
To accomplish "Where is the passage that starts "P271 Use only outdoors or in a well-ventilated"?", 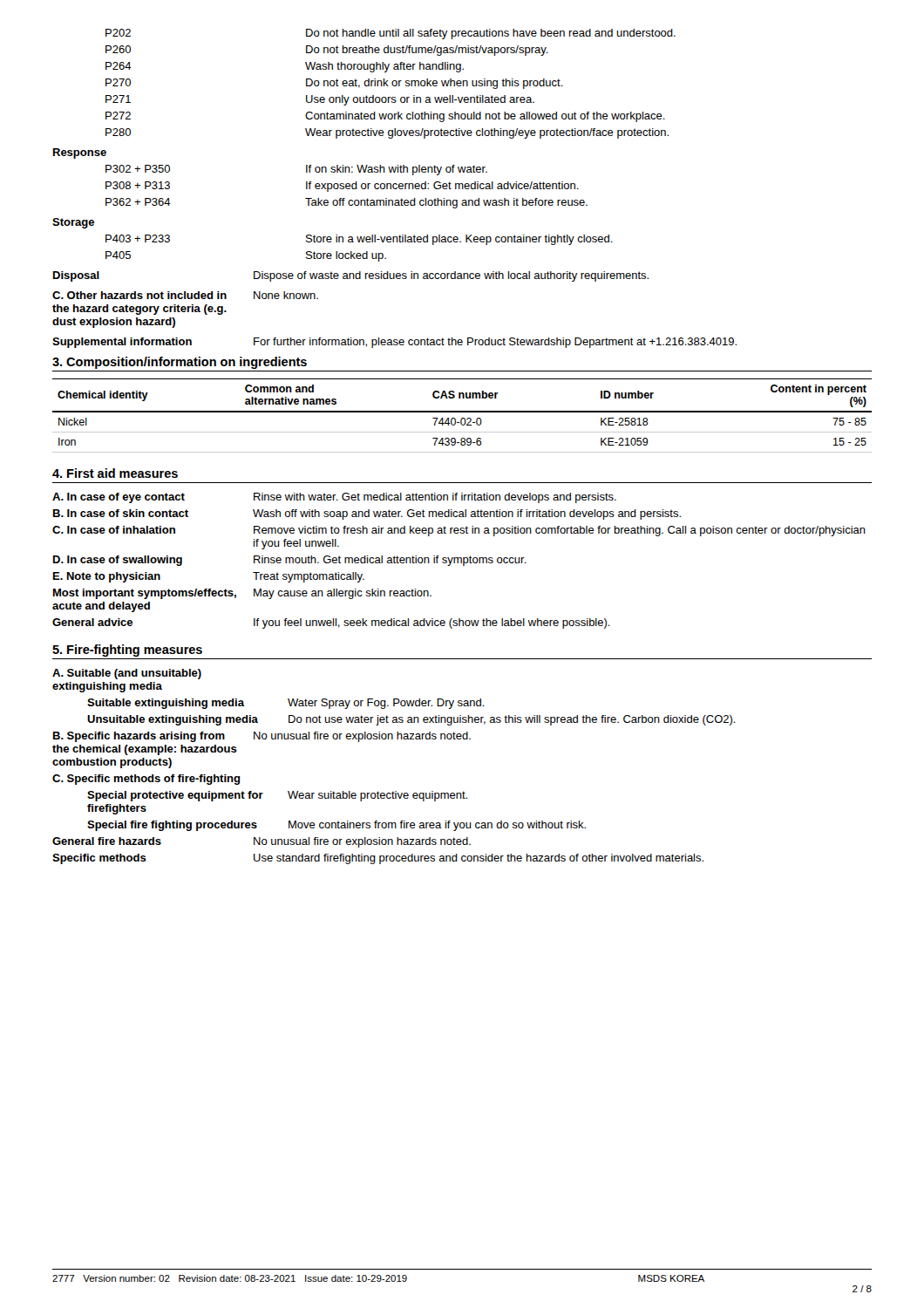I will 462,99.
